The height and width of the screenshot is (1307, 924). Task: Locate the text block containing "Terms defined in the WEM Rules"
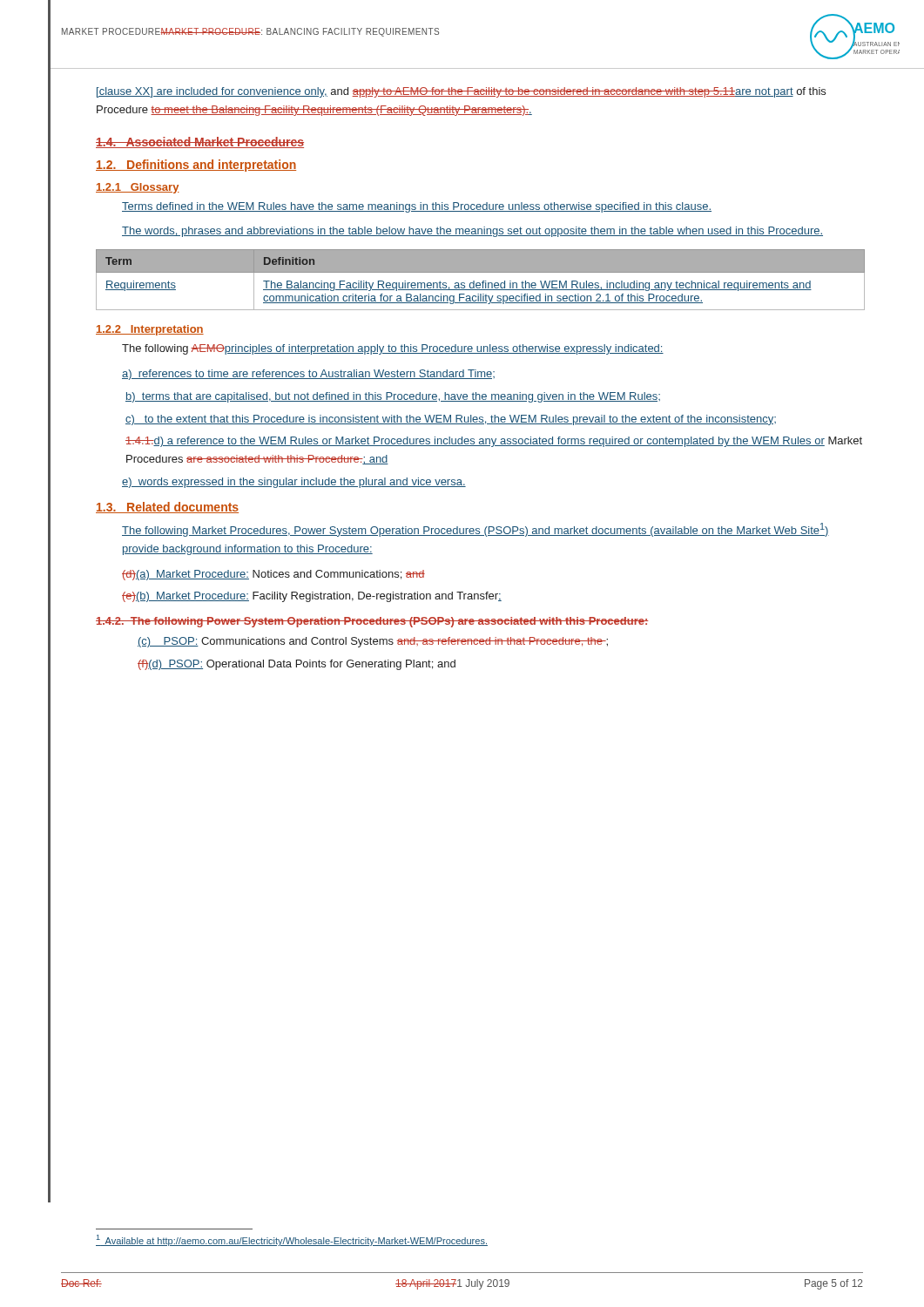[x=417, y=206]
